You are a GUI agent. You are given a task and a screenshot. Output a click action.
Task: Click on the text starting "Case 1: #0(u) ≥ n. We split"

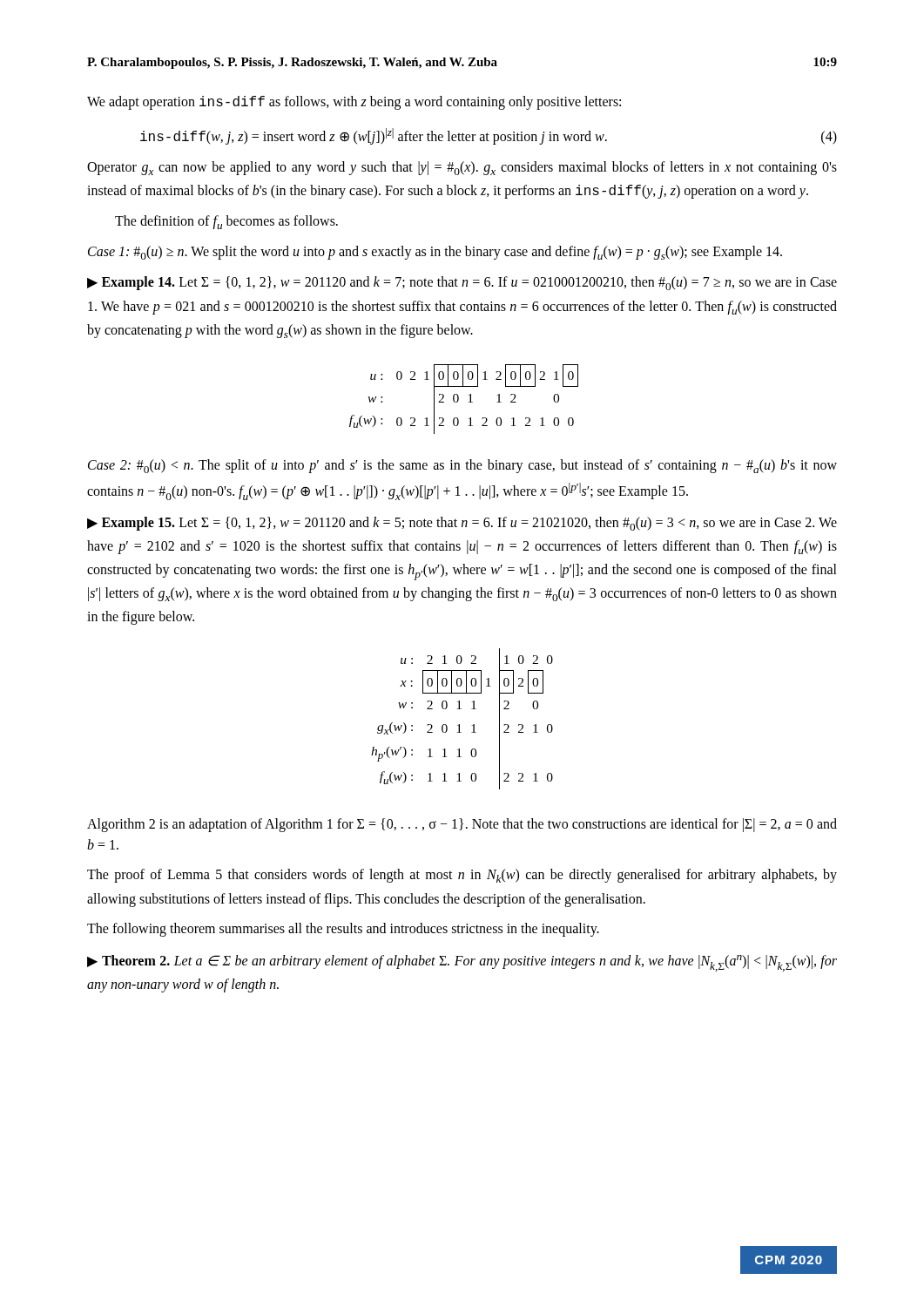[x=435, y=253]
